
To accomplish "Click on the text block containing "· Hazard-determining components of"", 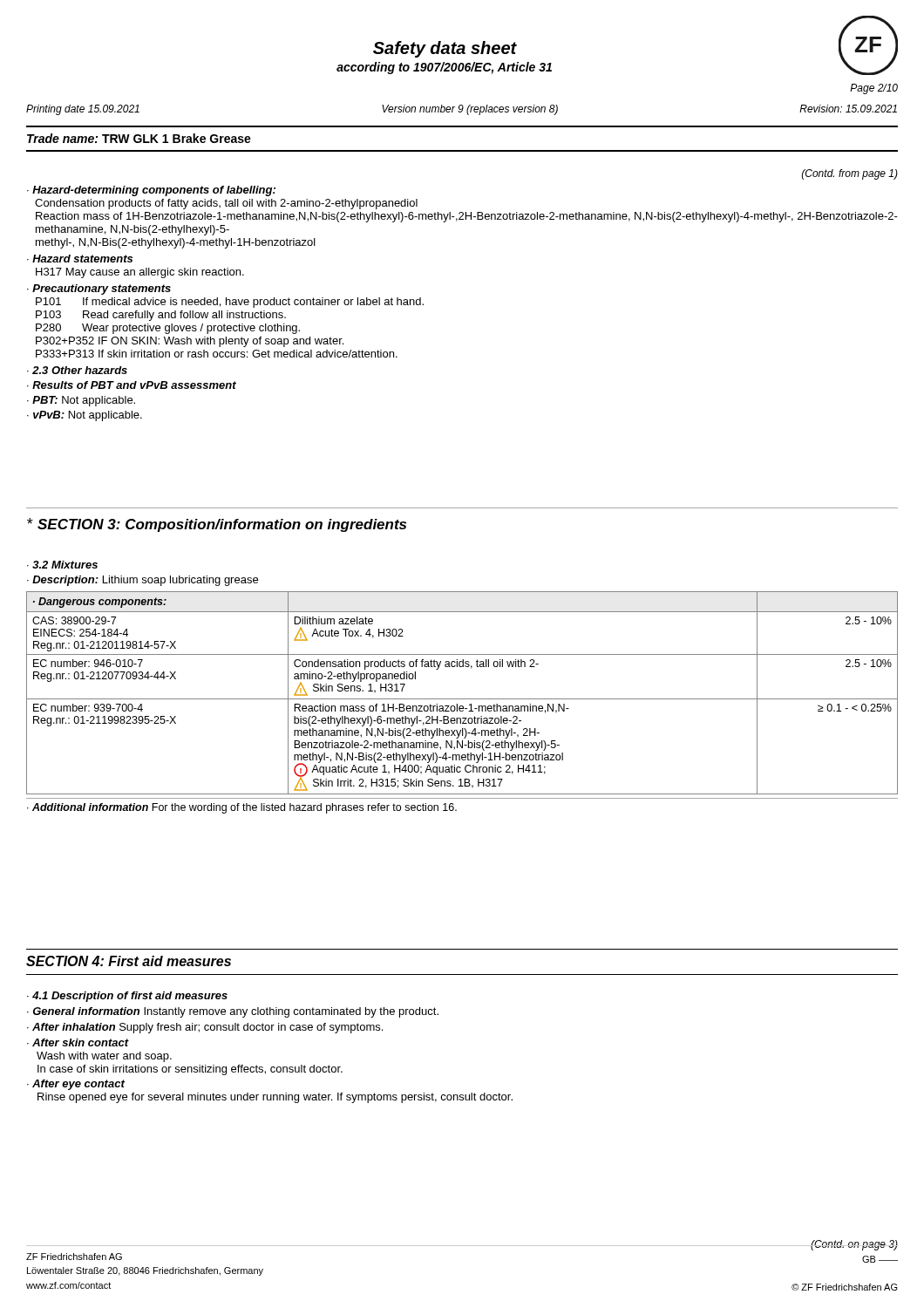I will click(462, 216).
